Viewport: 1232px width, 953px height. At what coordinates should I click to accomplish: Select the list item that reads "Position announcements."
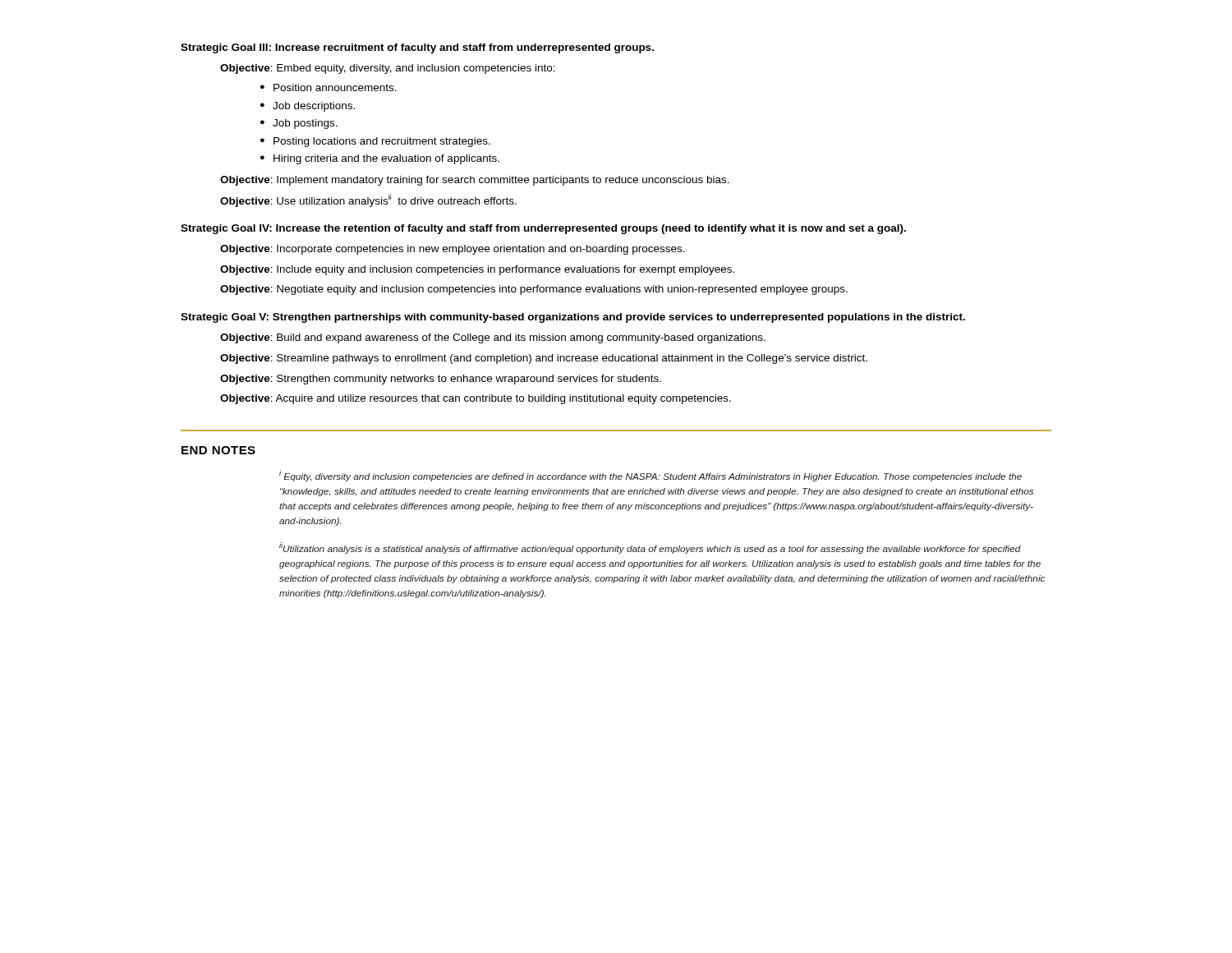coord(335,88)
